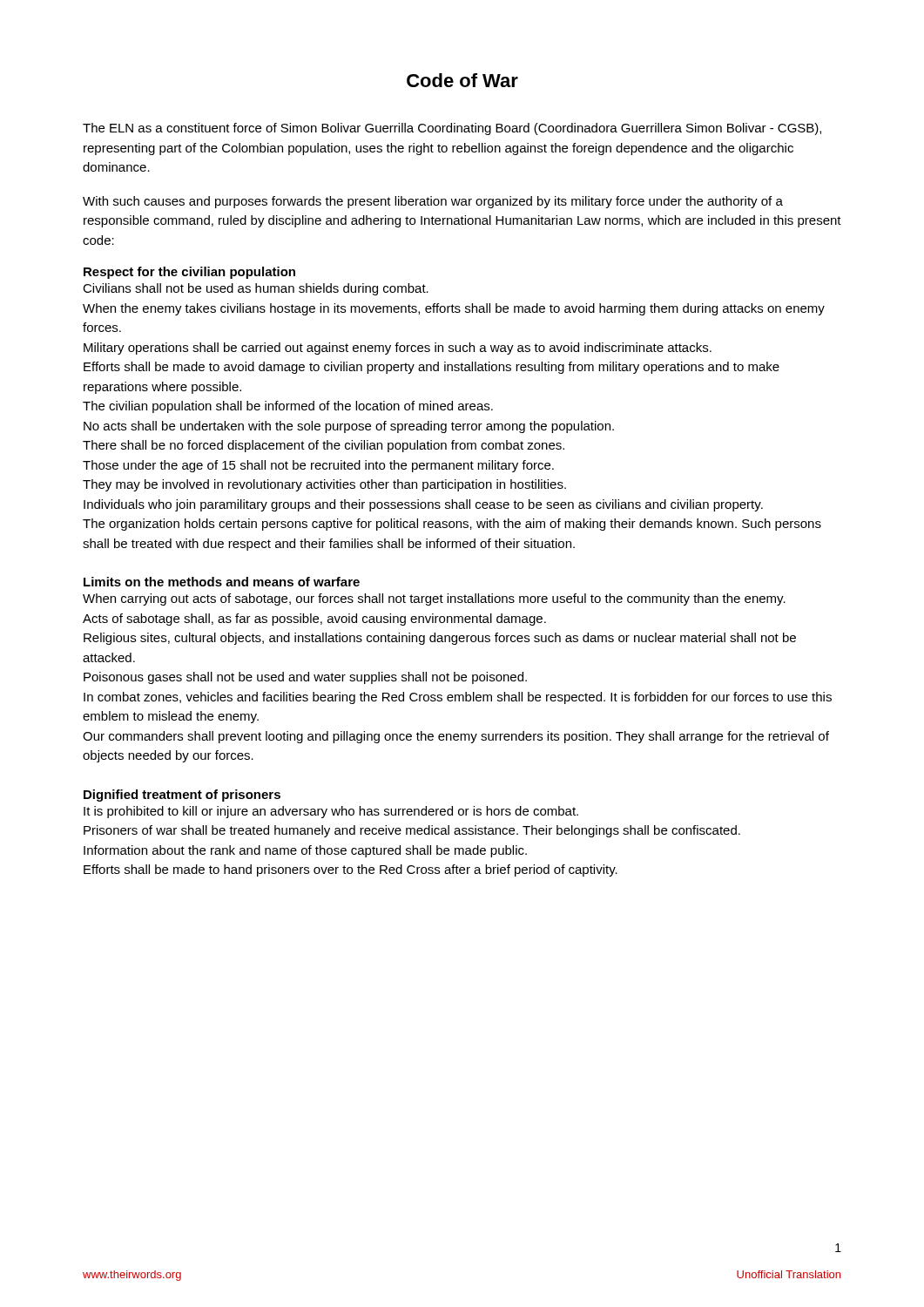Navigate to the element starting "Information about the rank and"

coord(305,850)
